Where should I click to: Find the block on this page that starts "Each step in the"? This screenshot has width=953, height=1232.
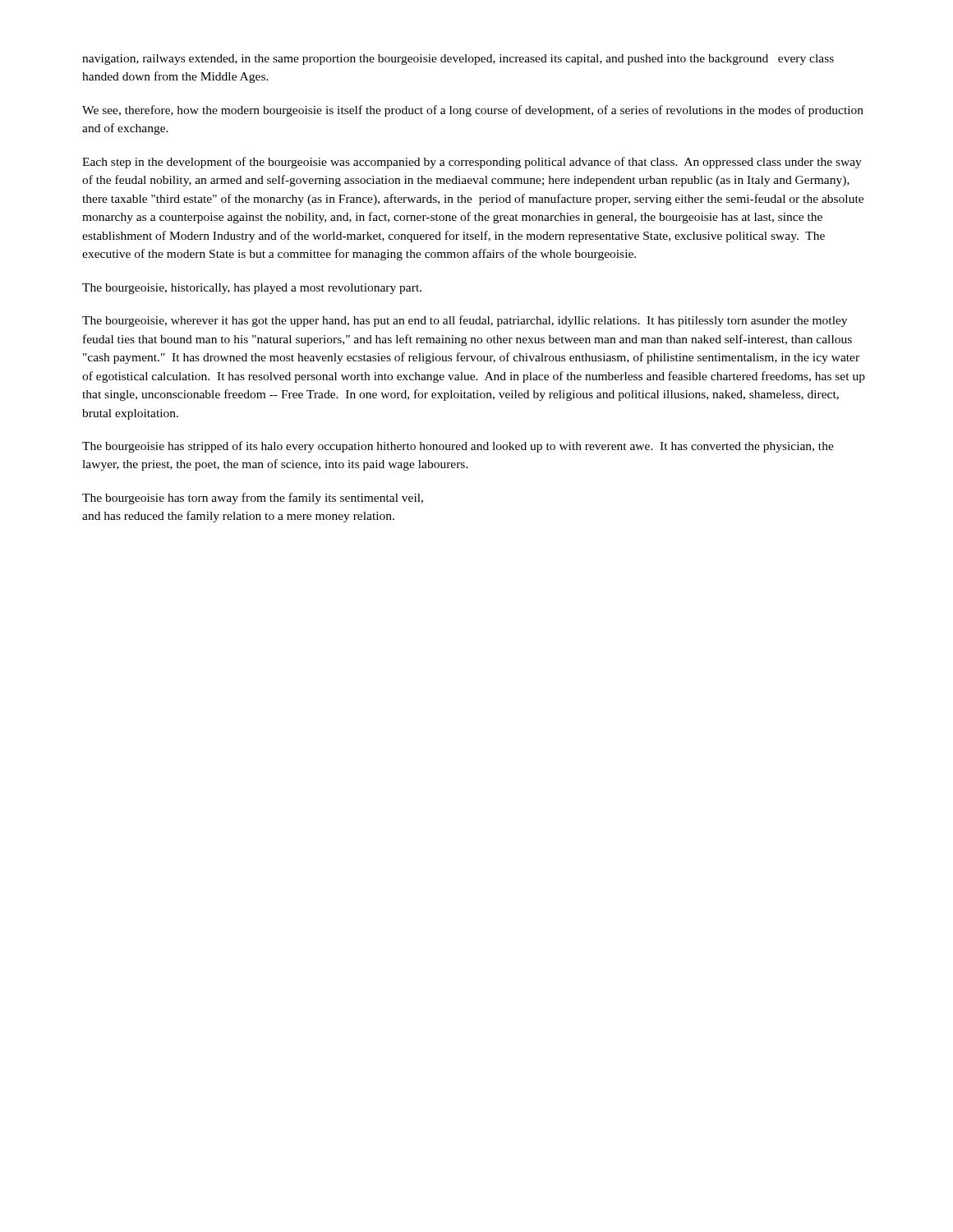coord(473,207)
